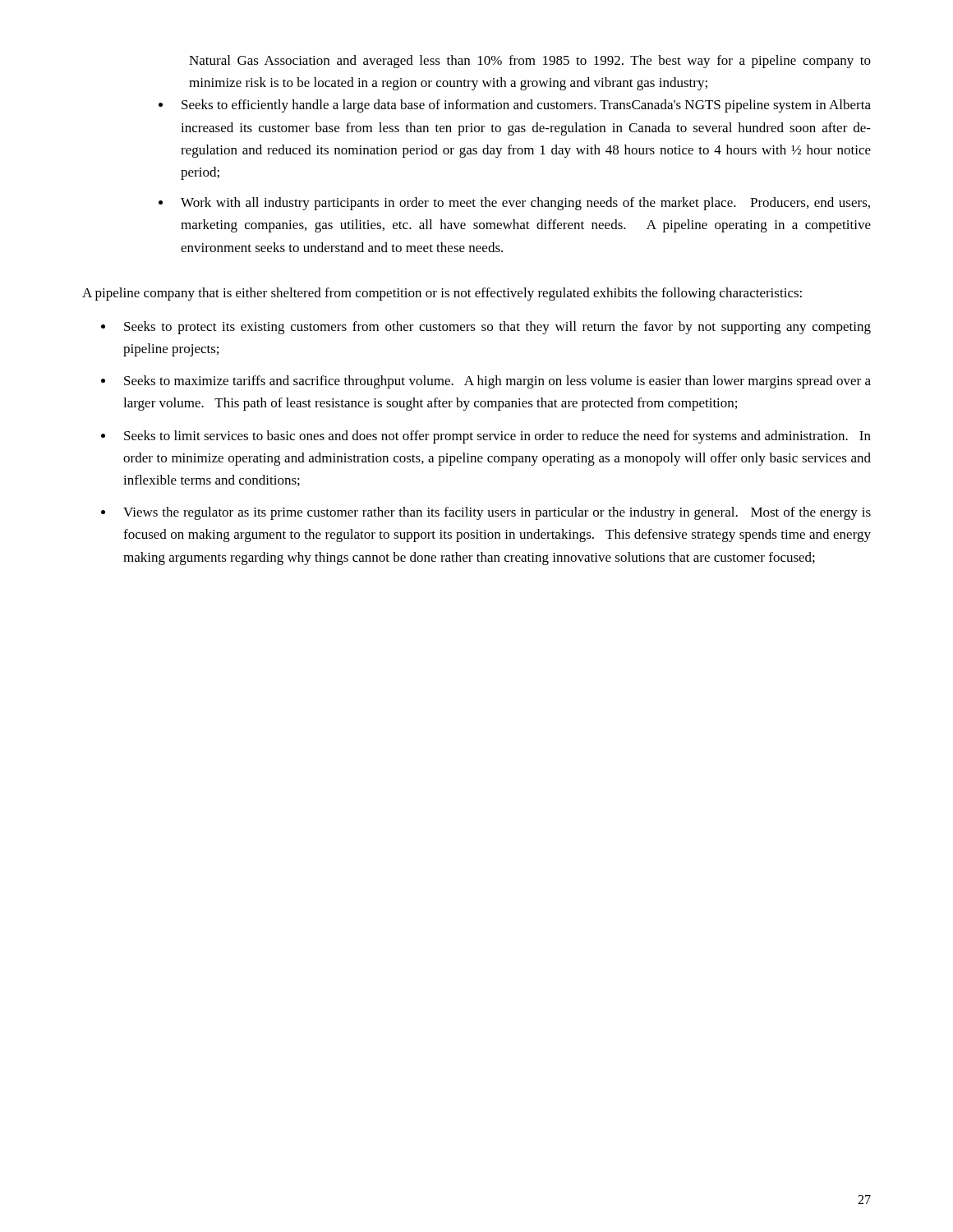The height and width of the screenshot is (1232, 953).
Task: Select the list item containing "Views the regulator as its prime customer"
Action: point(497,535)
